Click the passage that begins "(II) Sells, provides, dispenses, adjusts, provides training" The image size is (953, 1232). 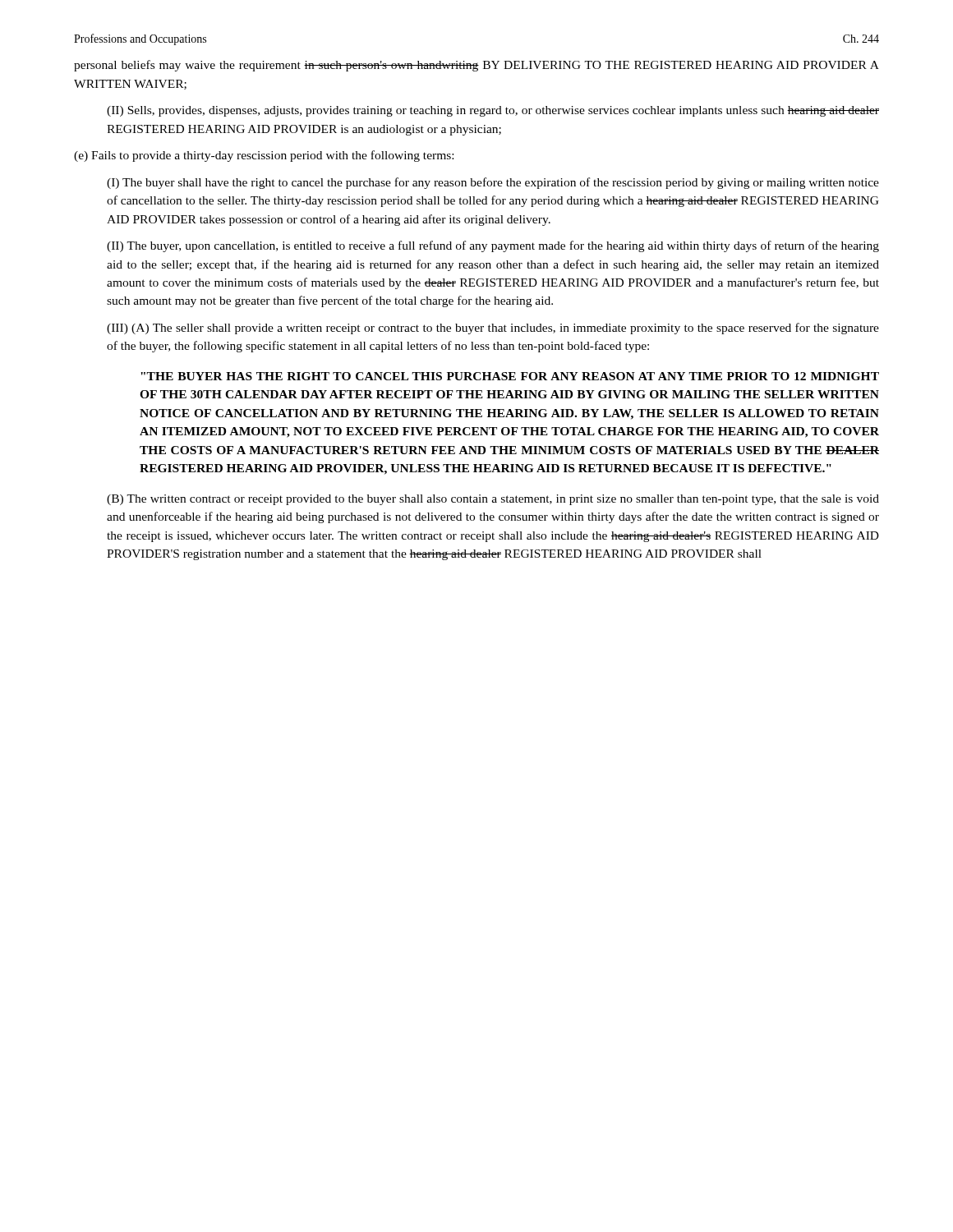[x=493, y=120]
